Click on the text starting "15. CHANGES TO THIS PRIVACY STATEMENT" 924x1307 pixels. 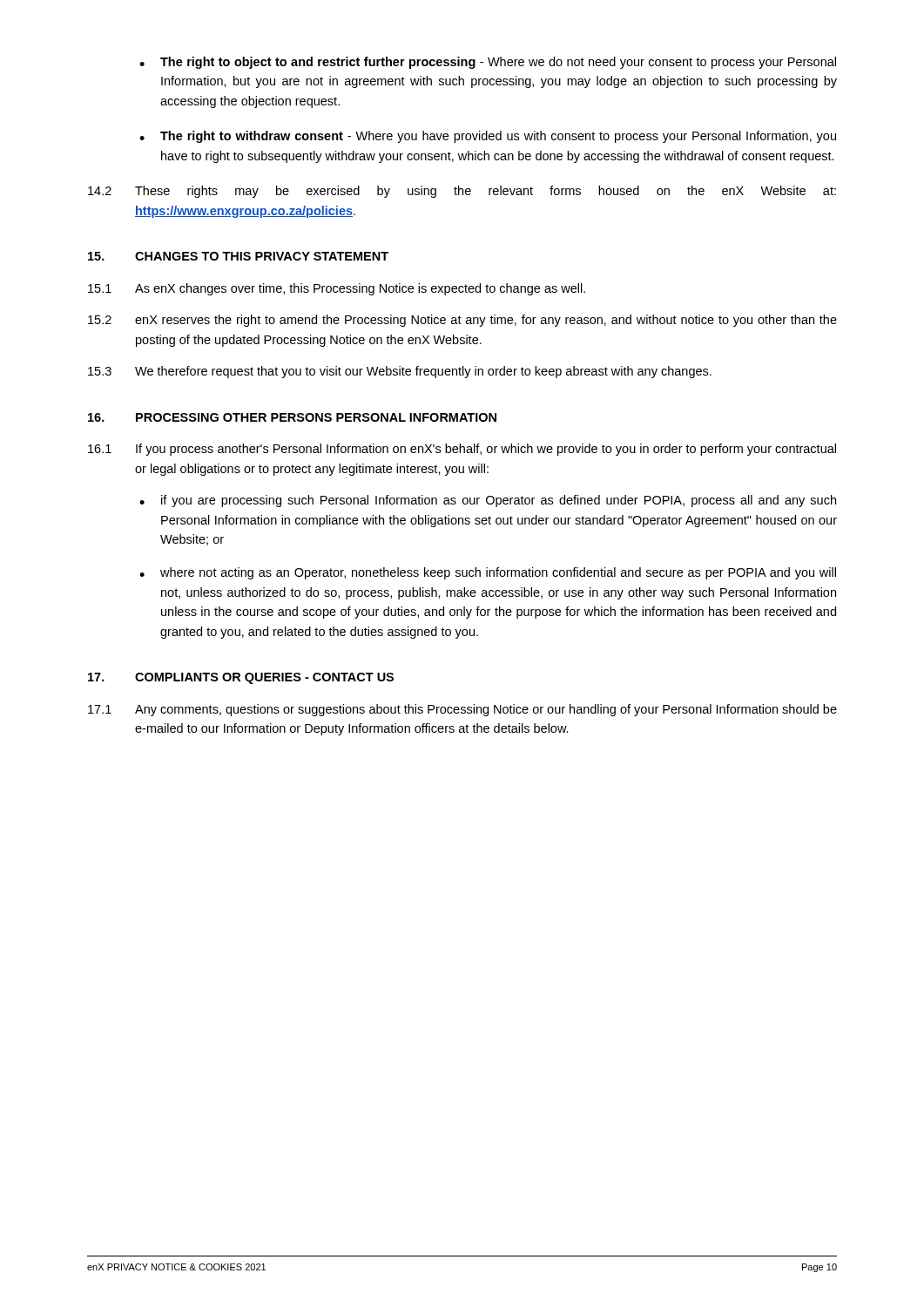[238, 257]
